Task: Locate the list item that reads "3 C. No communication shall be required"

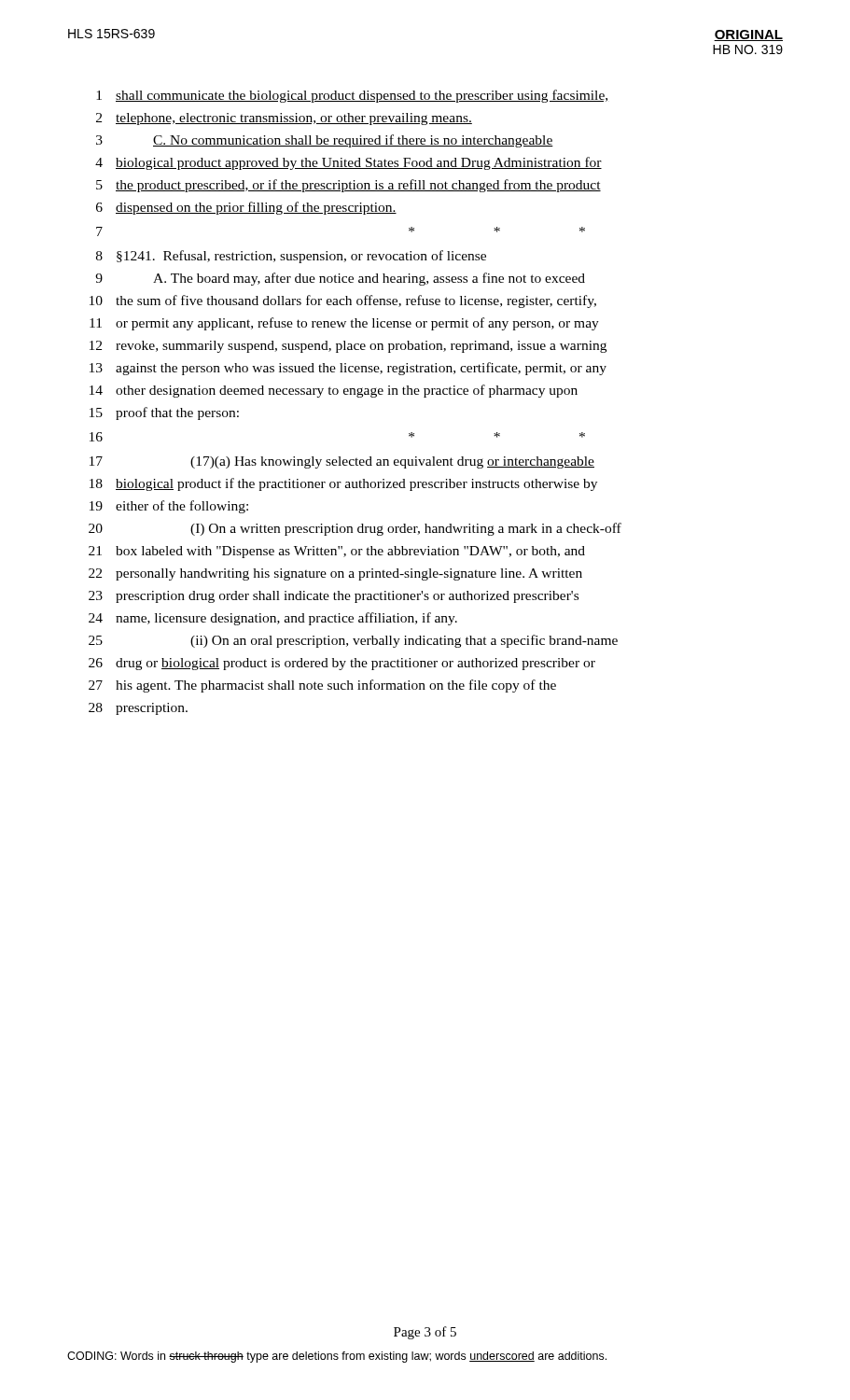Action: (x=425, y=140)
